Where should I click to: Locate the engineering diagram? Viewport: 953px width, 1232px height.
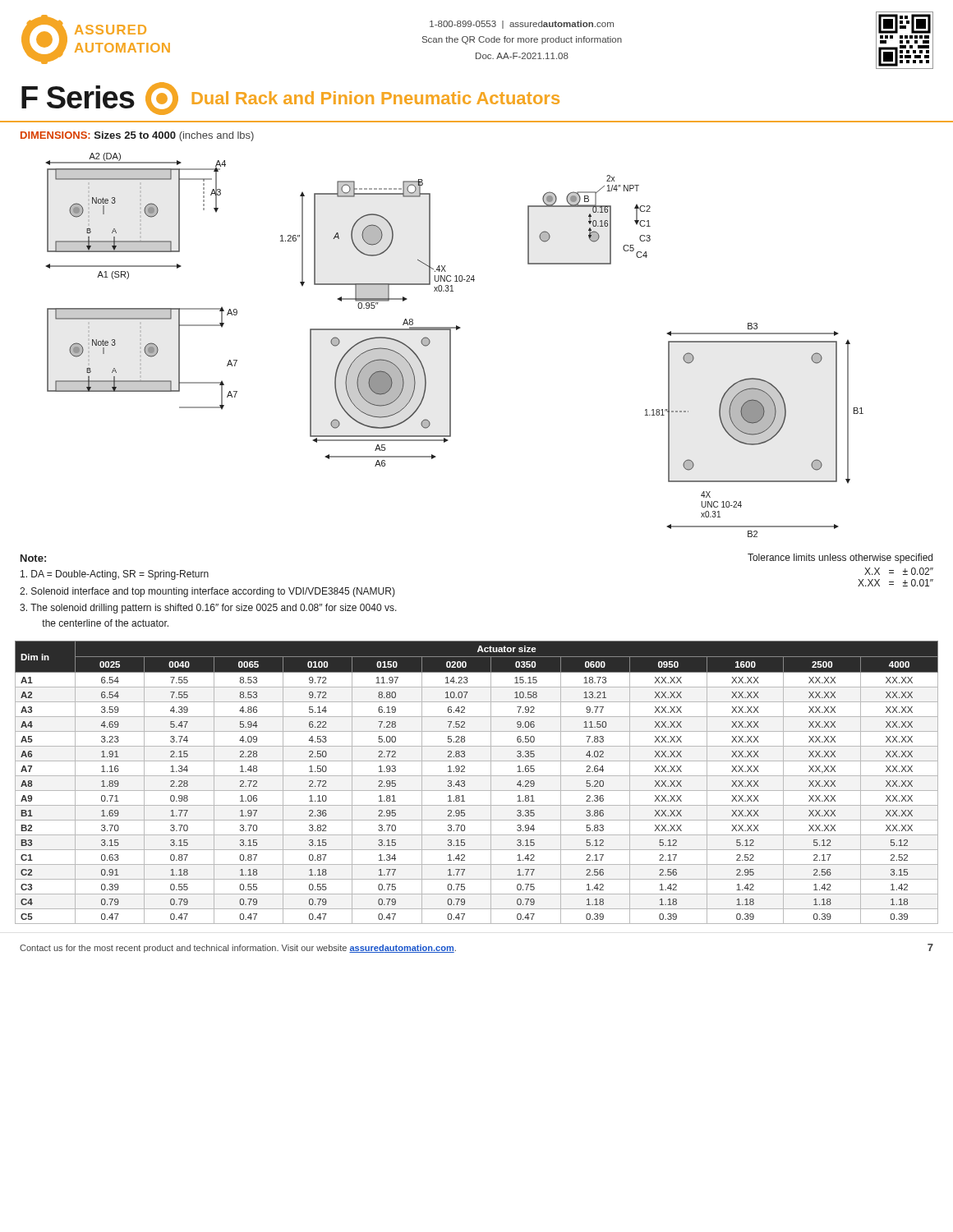pyautogui.click(x=476, y=346)
